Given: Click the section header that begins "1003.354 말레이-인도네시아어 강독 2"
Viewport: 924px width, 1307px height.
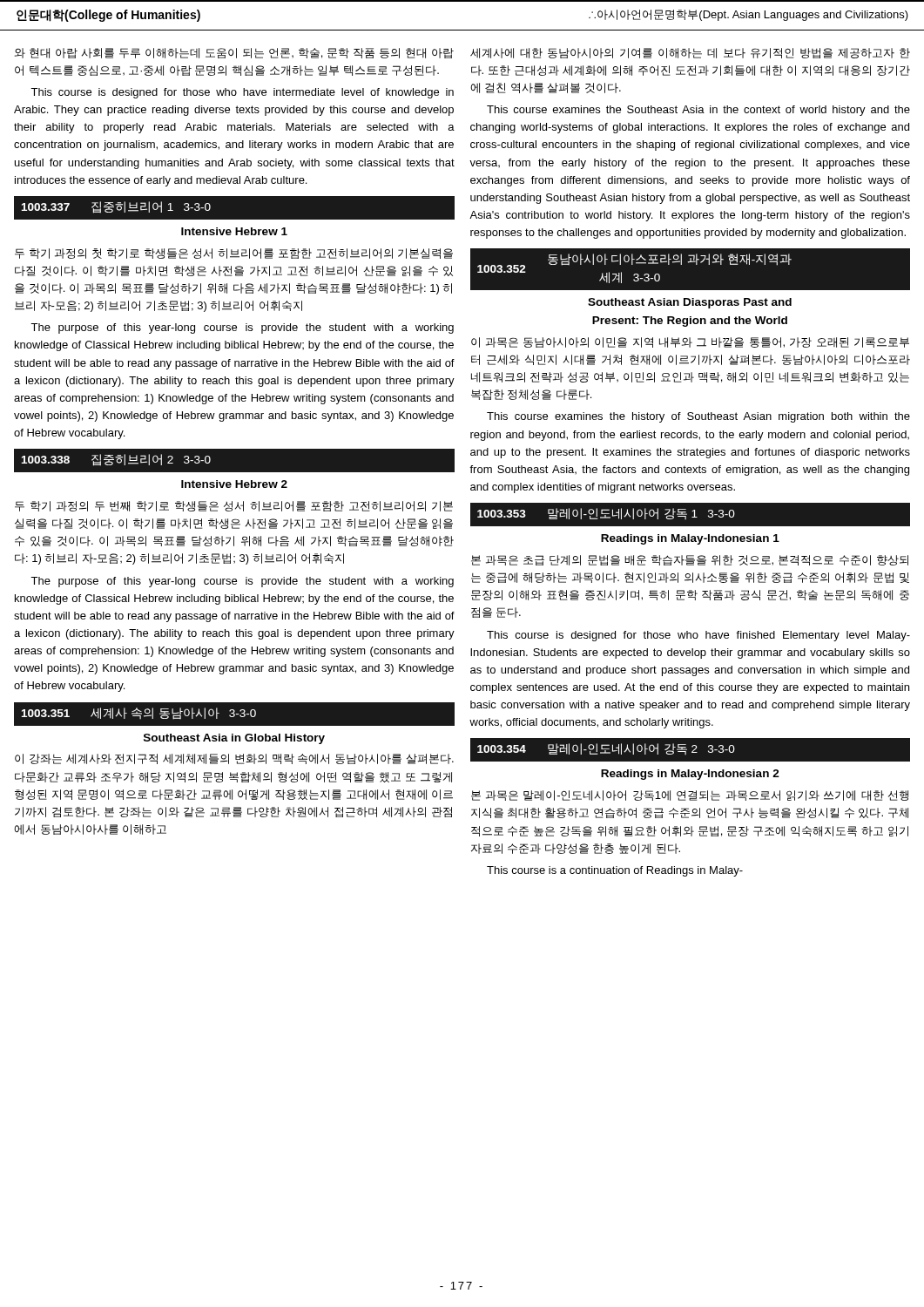Looking at the screenshot, I should pos(606,750).
